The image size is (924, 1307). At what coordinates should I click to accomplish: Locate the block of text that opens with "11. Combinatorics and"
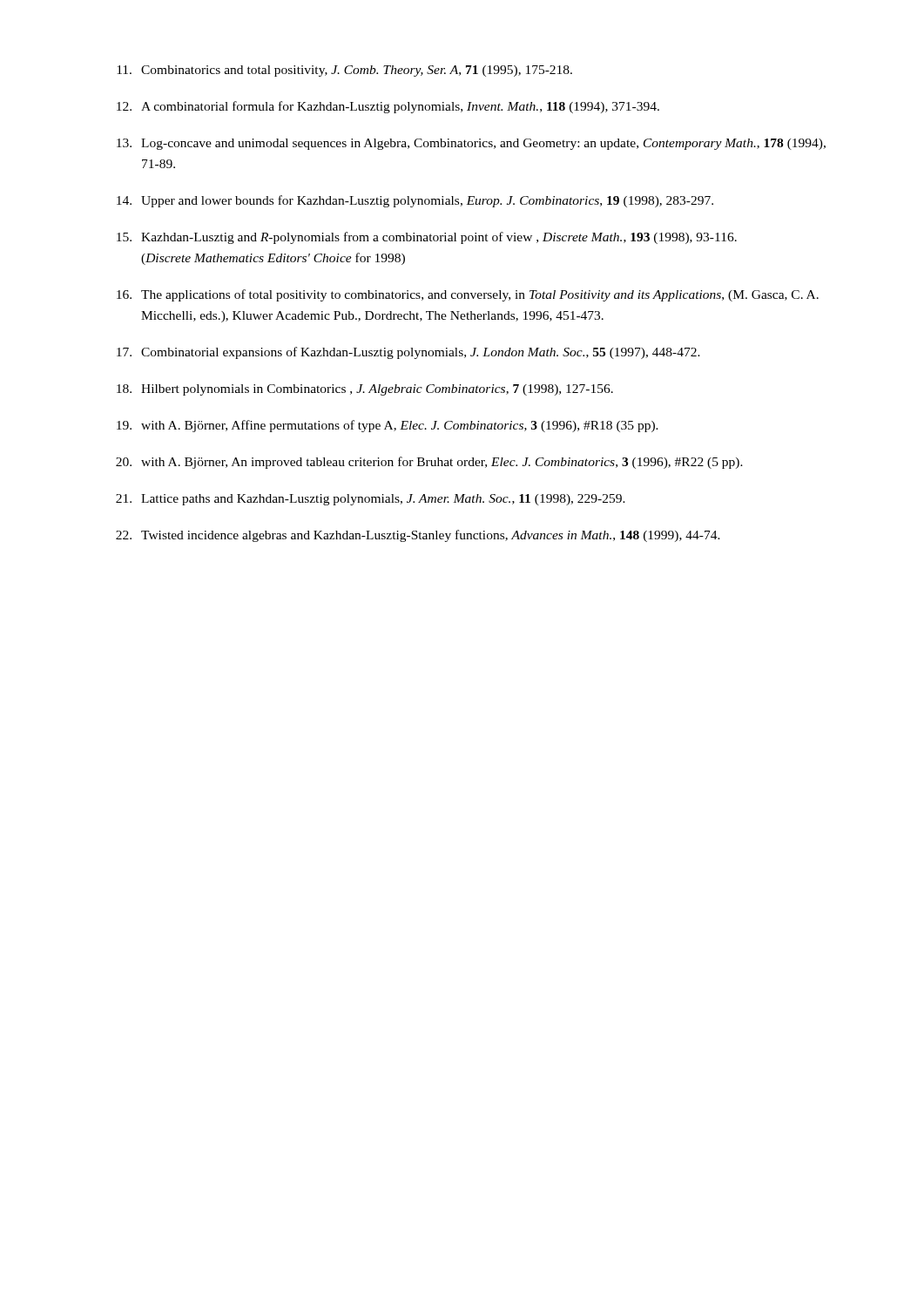(462, 70)
